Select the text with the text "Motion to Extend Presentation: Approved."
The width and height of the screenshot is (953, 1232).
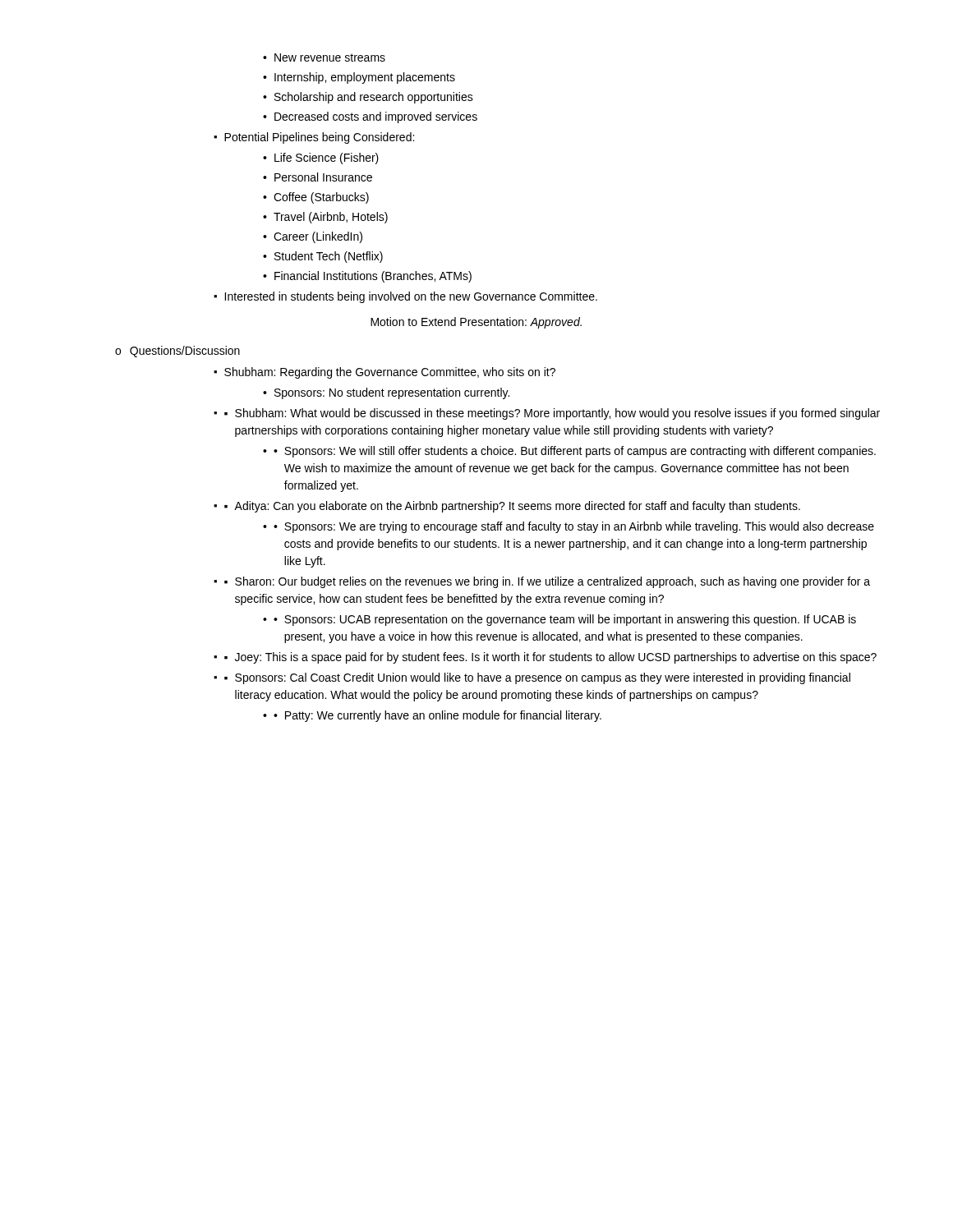[x=476, y=322]
